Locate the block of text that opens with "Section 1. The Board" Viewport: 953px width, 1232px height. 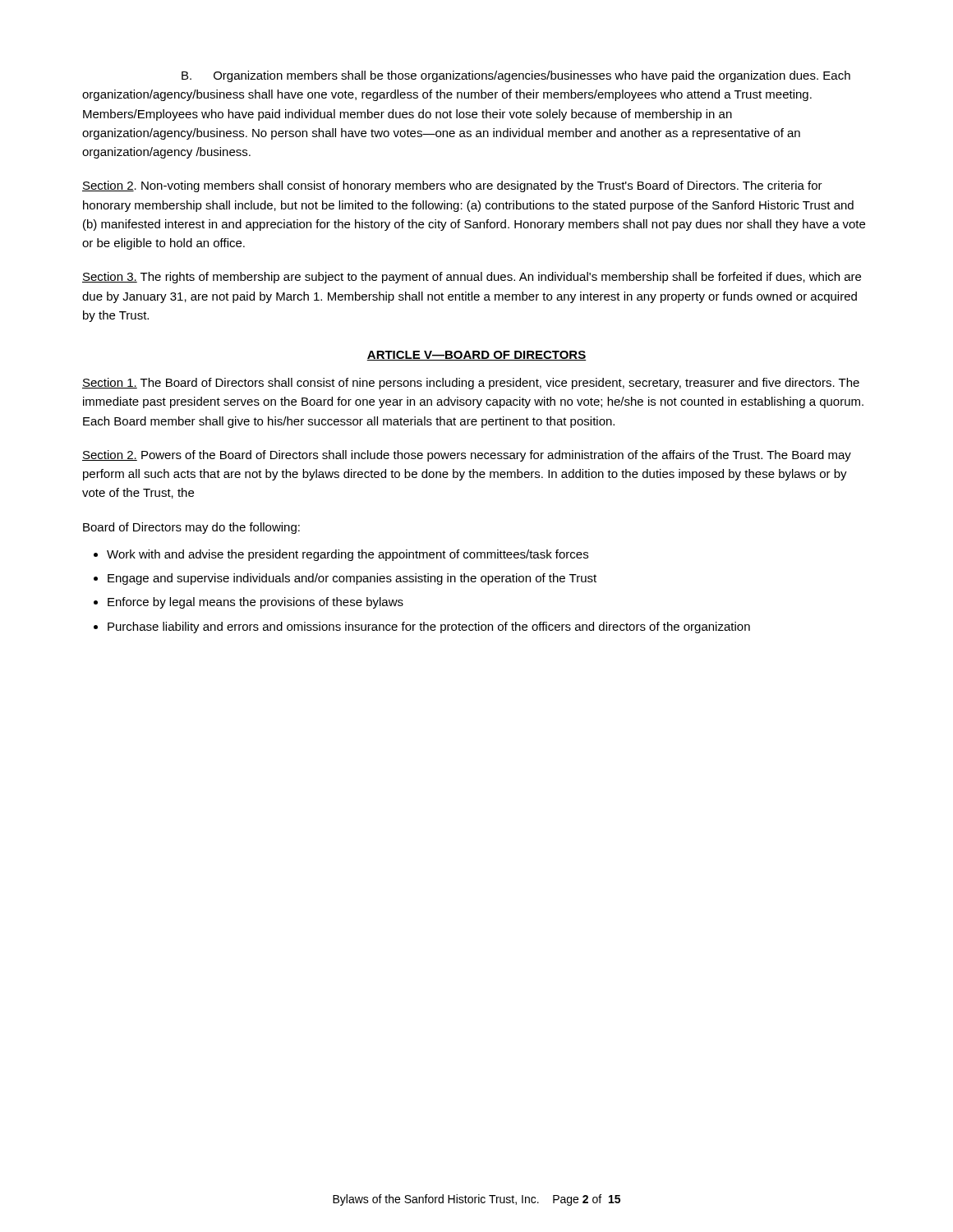tap(473, 401)
